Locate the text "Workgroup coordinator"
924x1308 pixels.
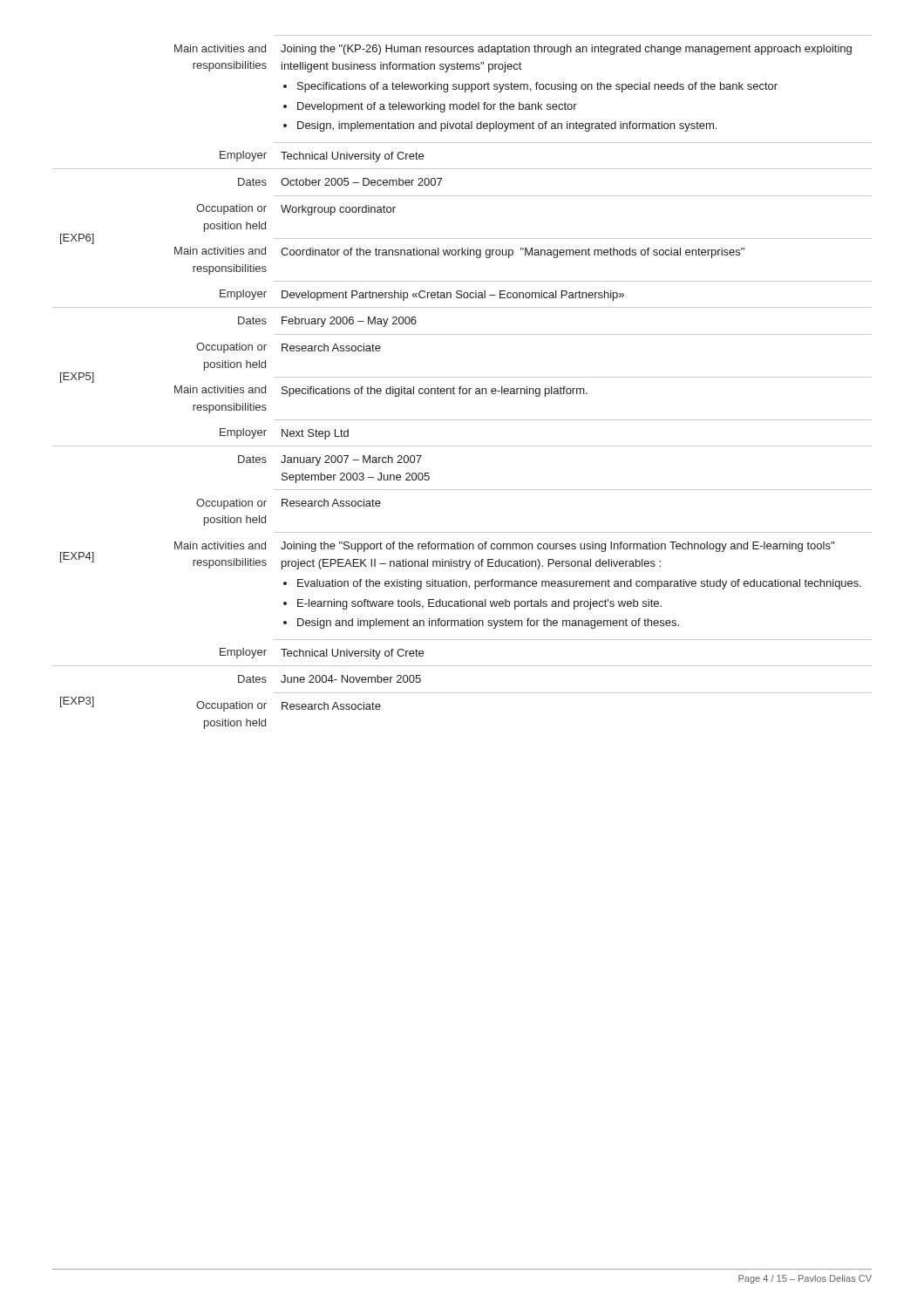(338, 208)
